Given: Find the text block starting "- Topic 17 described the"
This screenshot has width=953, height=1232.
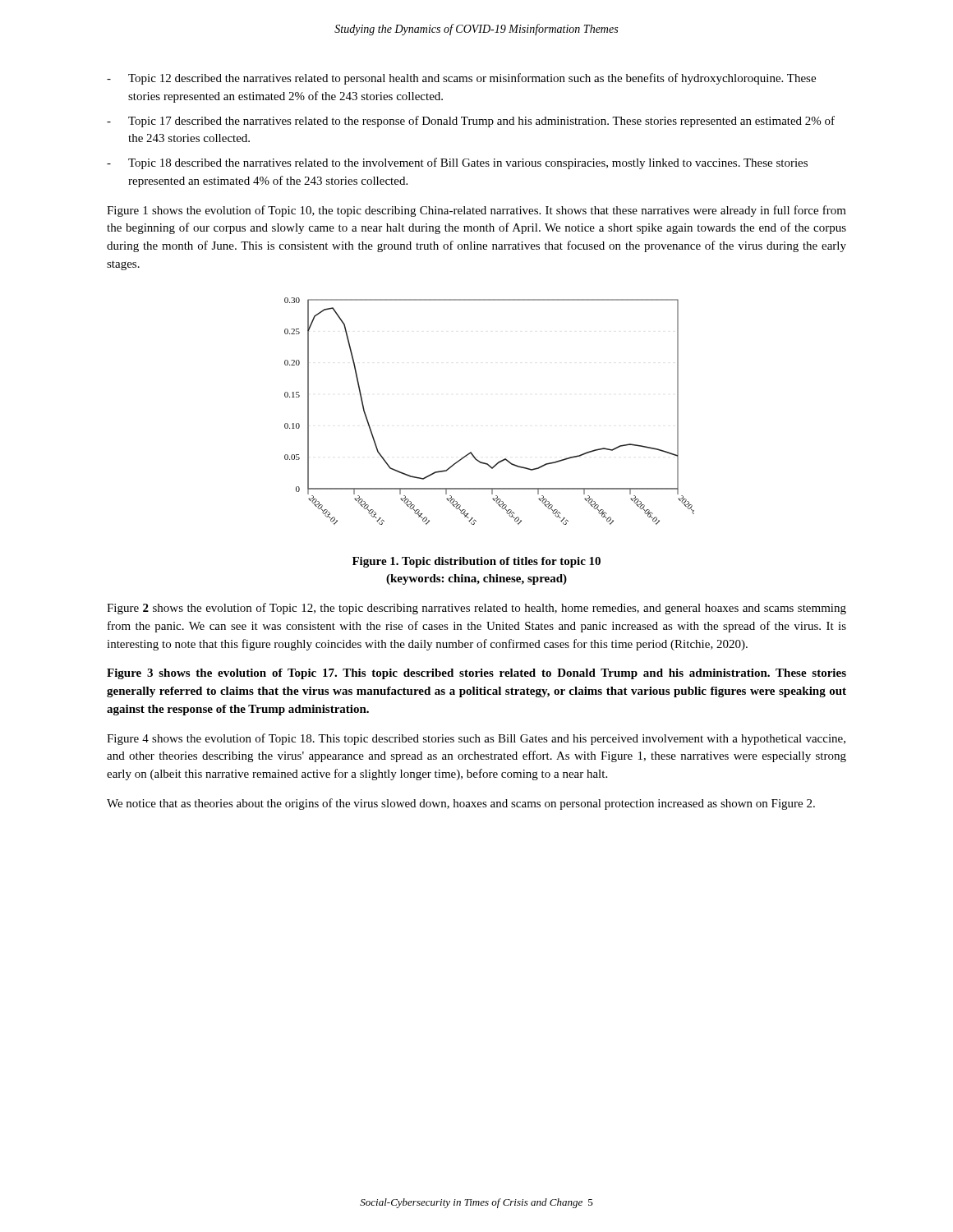Looking at the screenshot, I should pyautogui.click(x=476, y=130).
